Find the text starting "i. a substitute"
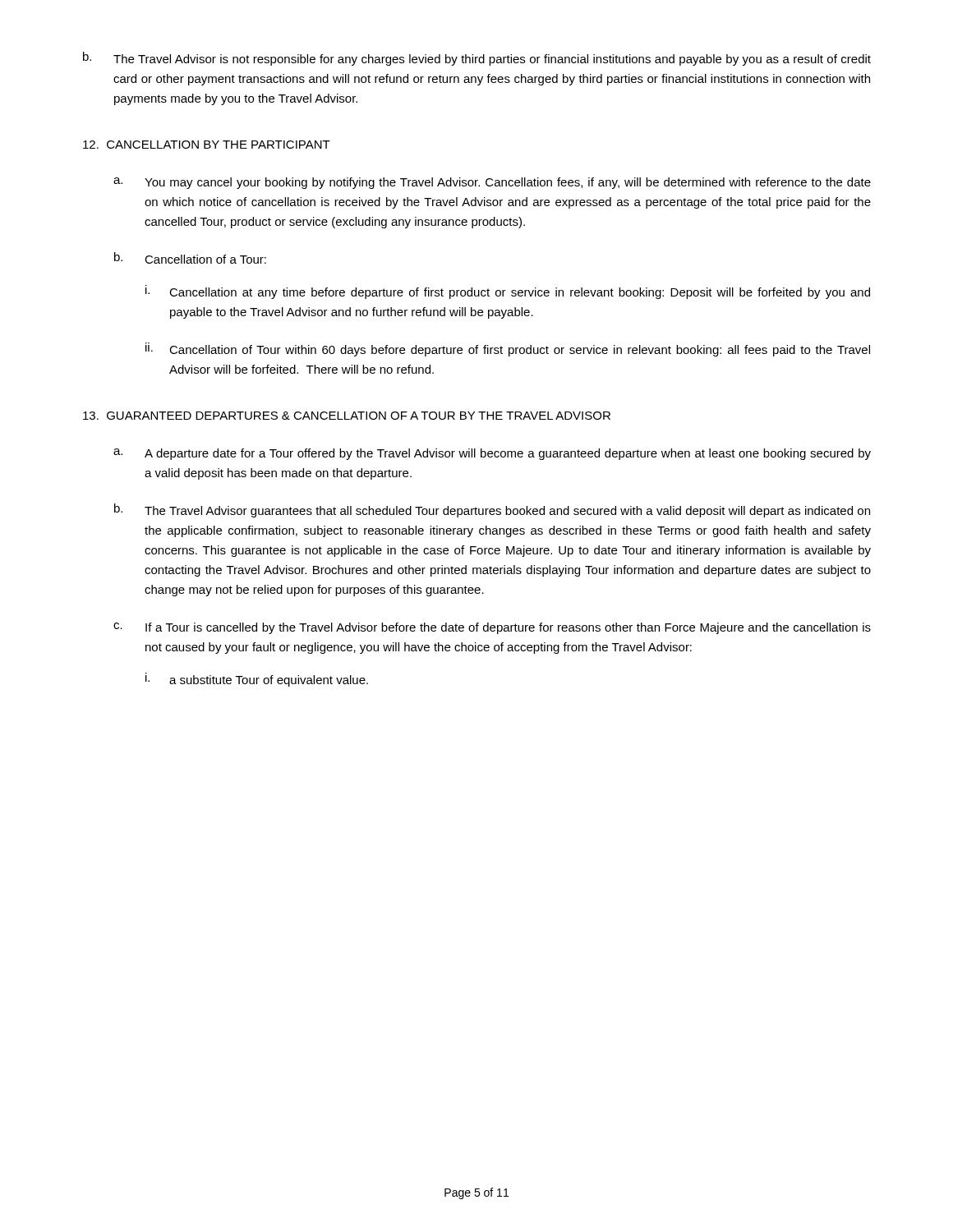Screen dimensions: 1232x953 pyautogui.click(x=257, y=680)
